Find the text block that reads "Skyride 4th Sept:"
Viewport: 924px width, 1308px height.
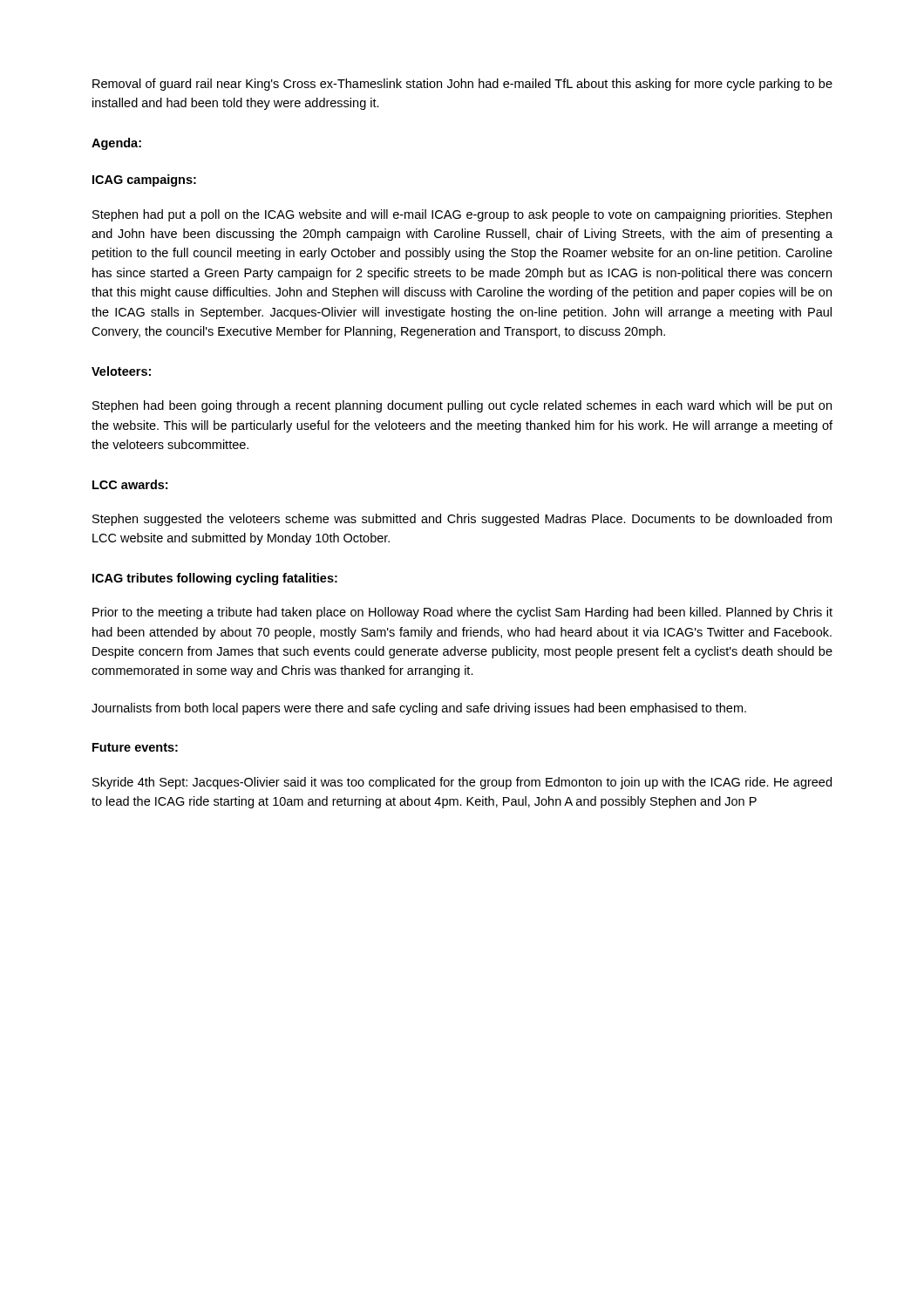coord(462,792)
